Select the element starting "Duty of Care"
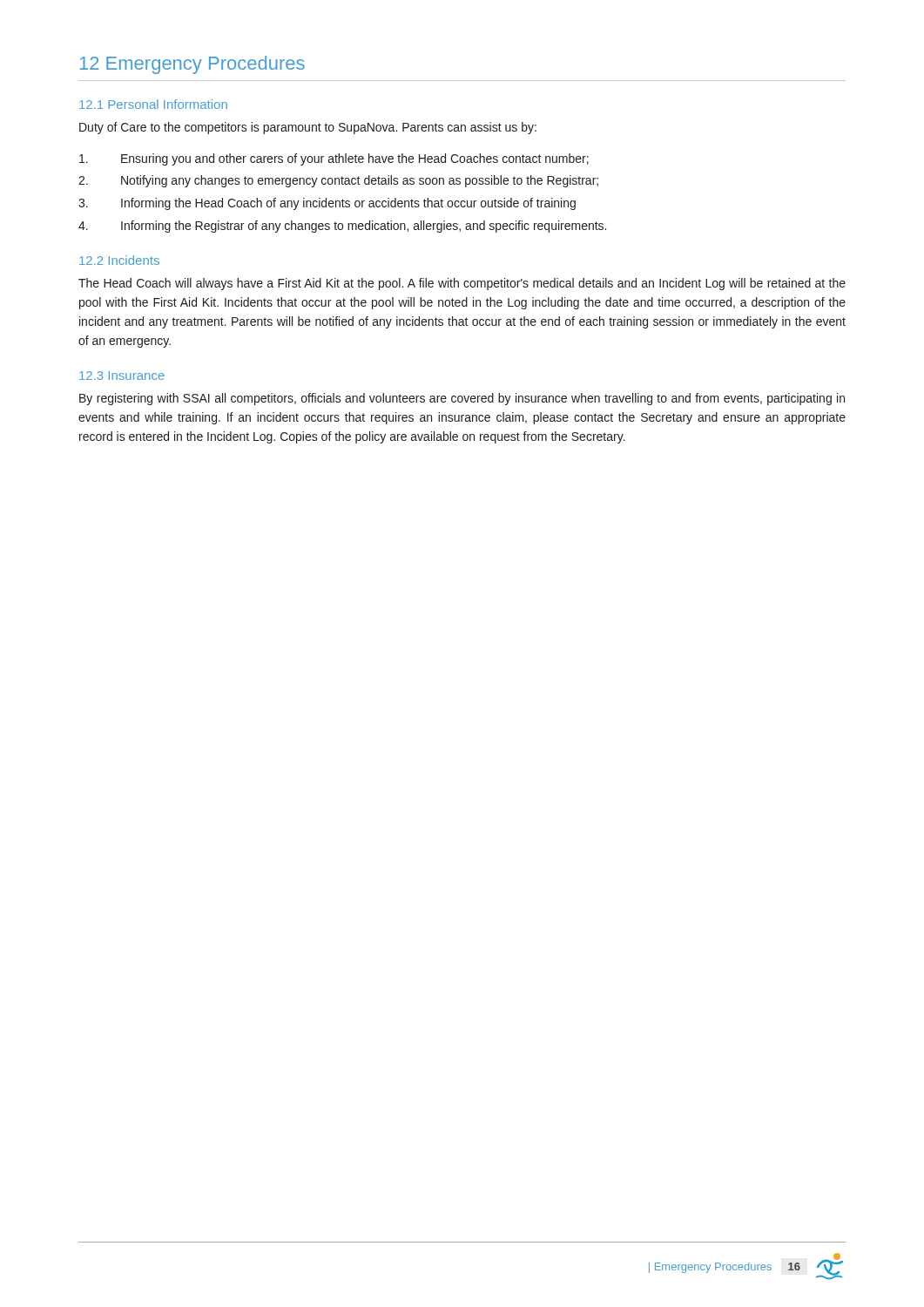 pyautogui.click(x=462, y=128)
